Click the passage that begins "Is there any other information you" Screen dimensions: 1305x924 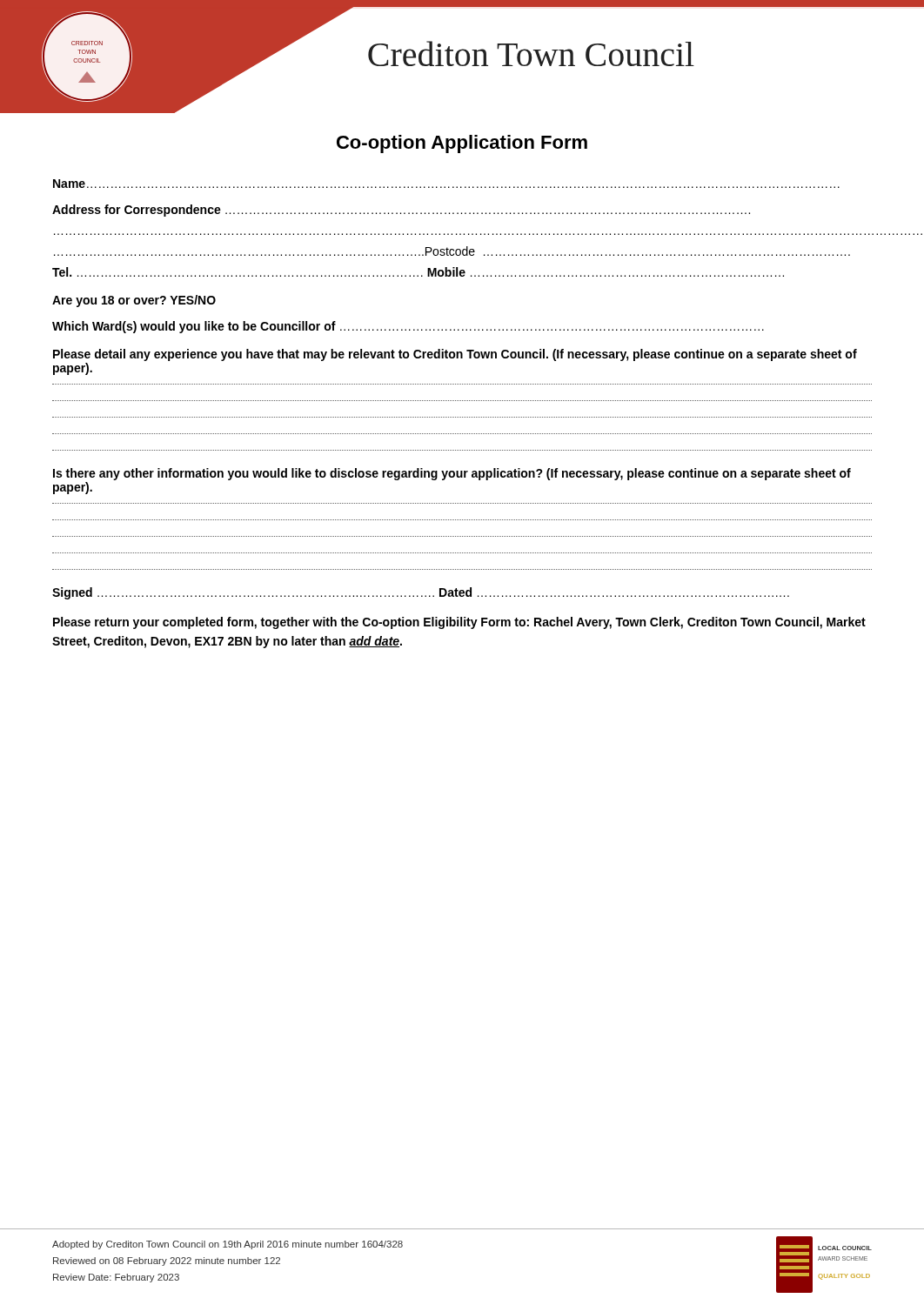[451, 480]
